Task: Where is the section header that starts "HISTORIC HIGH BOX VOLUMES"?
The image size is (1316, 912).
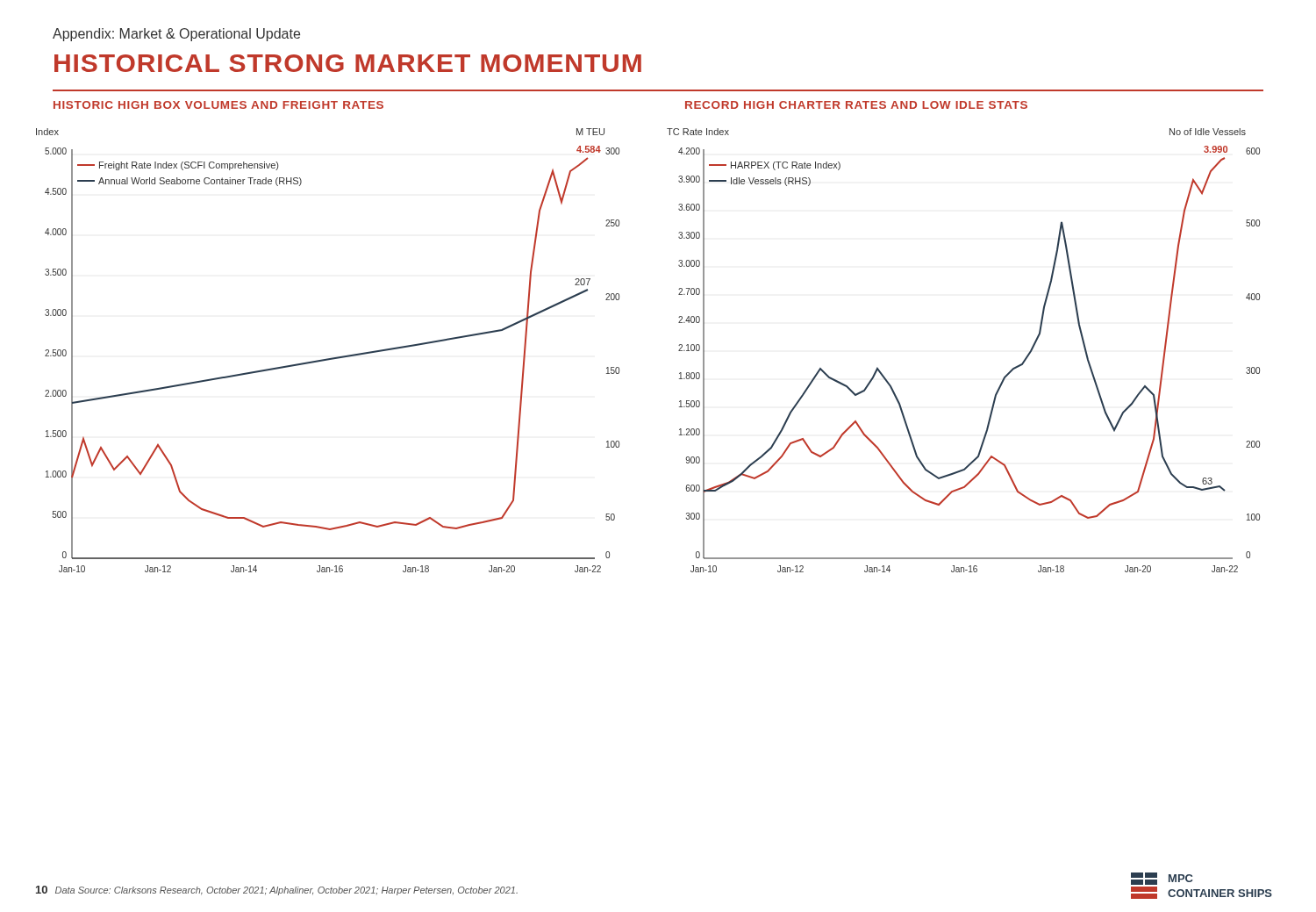Action: click(x=219, y=105)
